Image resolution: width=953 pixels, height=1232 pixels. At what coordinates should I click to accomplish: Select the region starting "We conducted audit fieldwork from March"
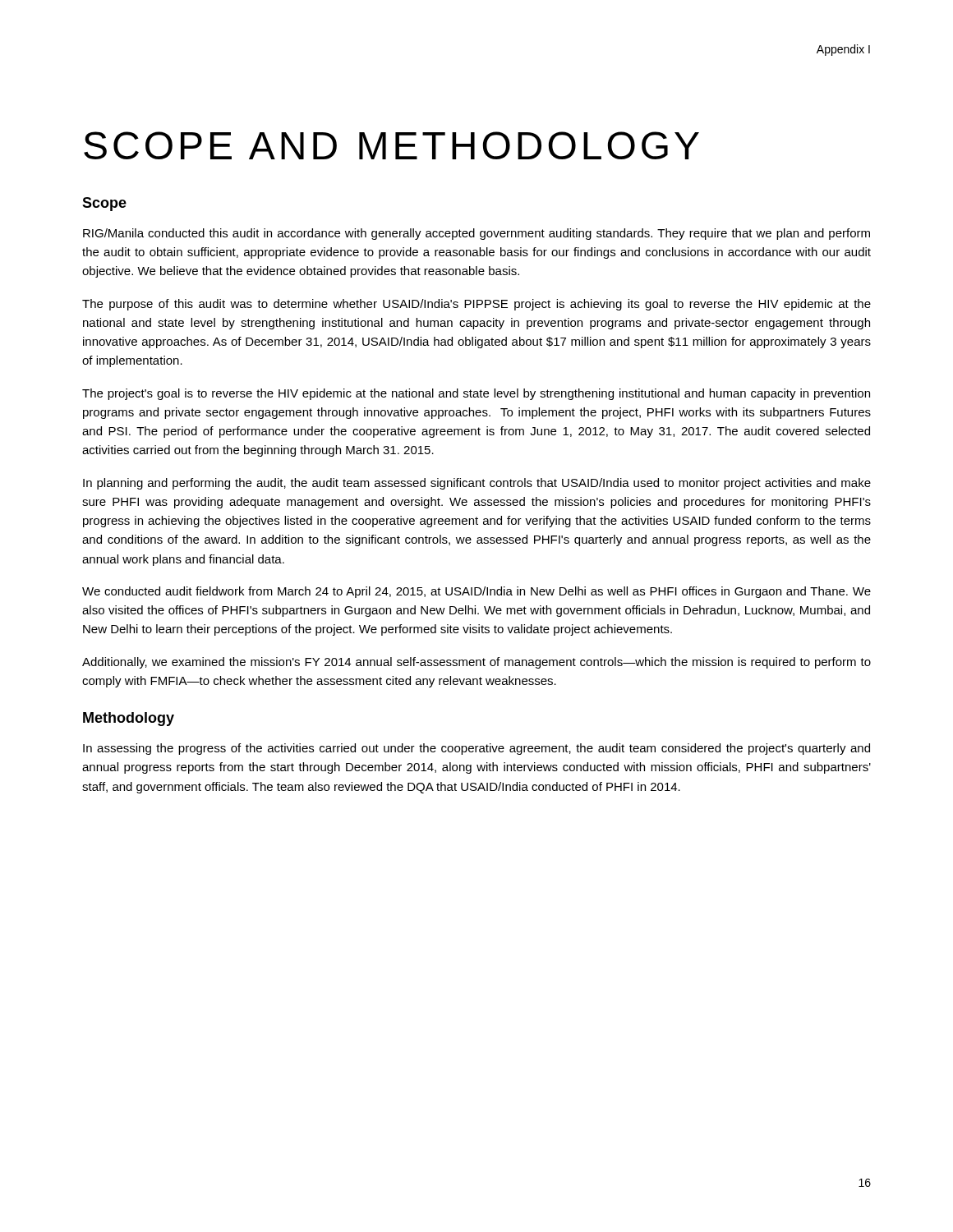(x=476, y=610)
